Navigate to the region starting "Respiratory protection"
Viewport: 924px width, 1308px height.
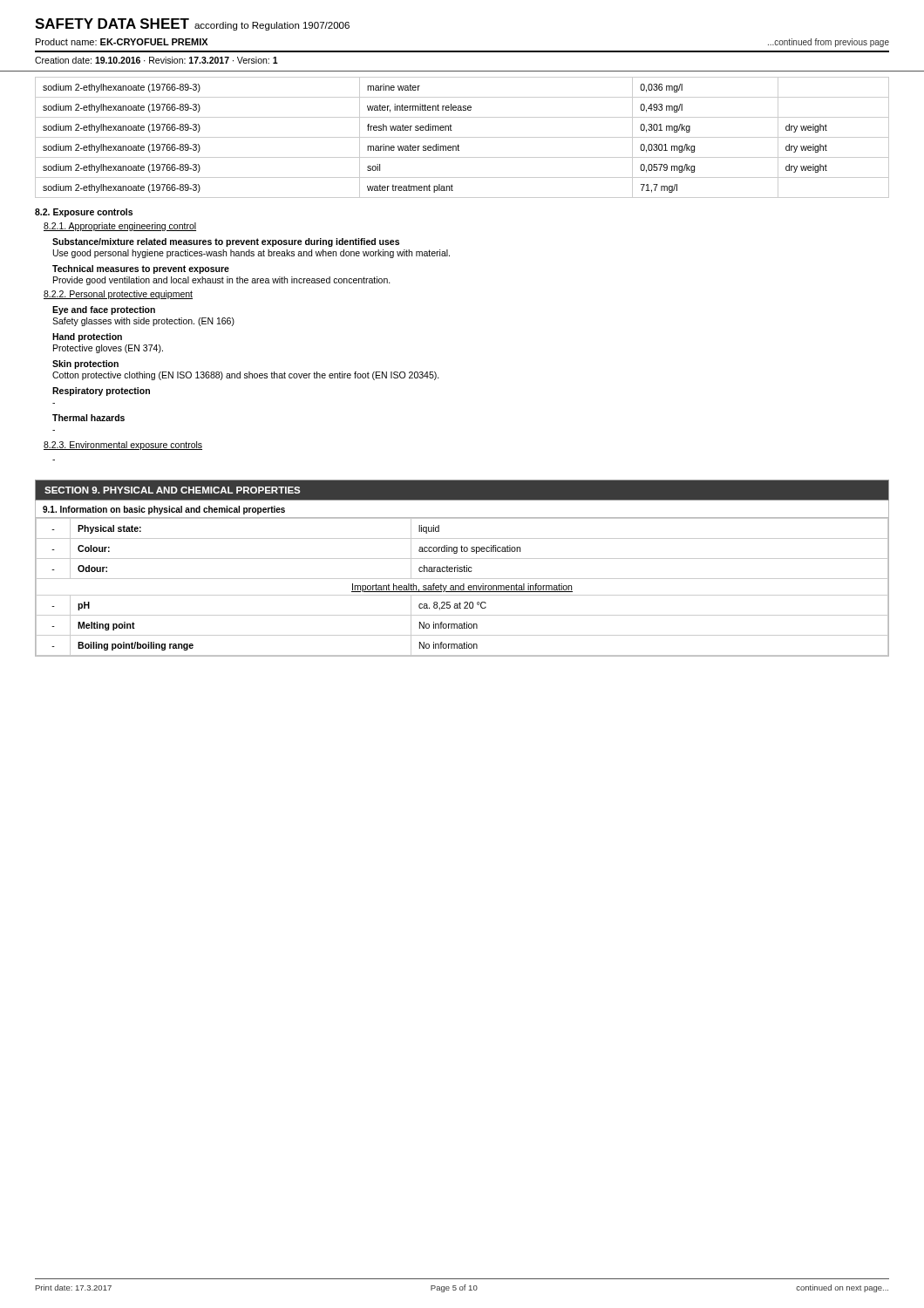coord(101,391)
